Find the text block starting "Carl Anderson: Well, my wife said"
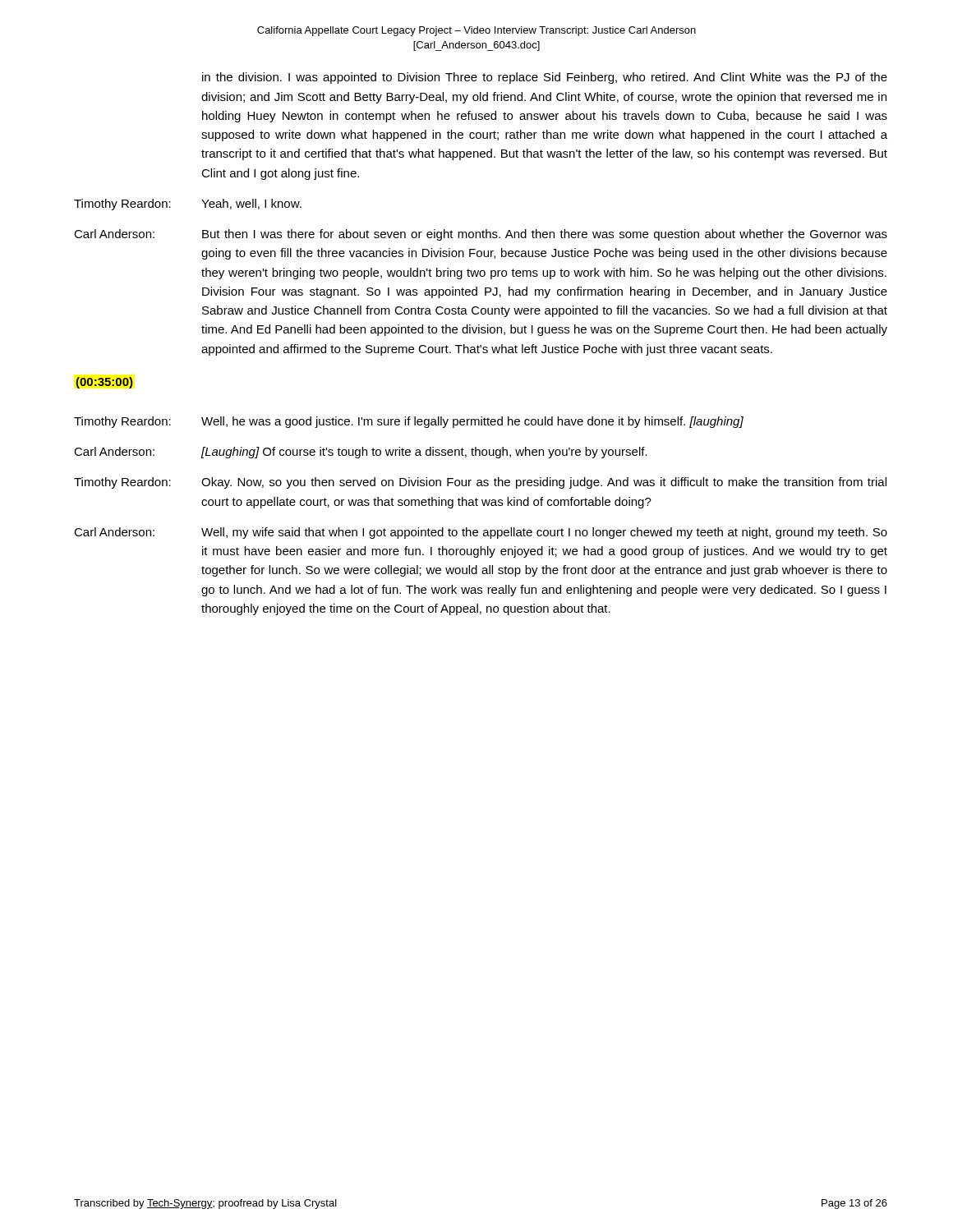The image size is (953, 1232). [x=481, y=570]
